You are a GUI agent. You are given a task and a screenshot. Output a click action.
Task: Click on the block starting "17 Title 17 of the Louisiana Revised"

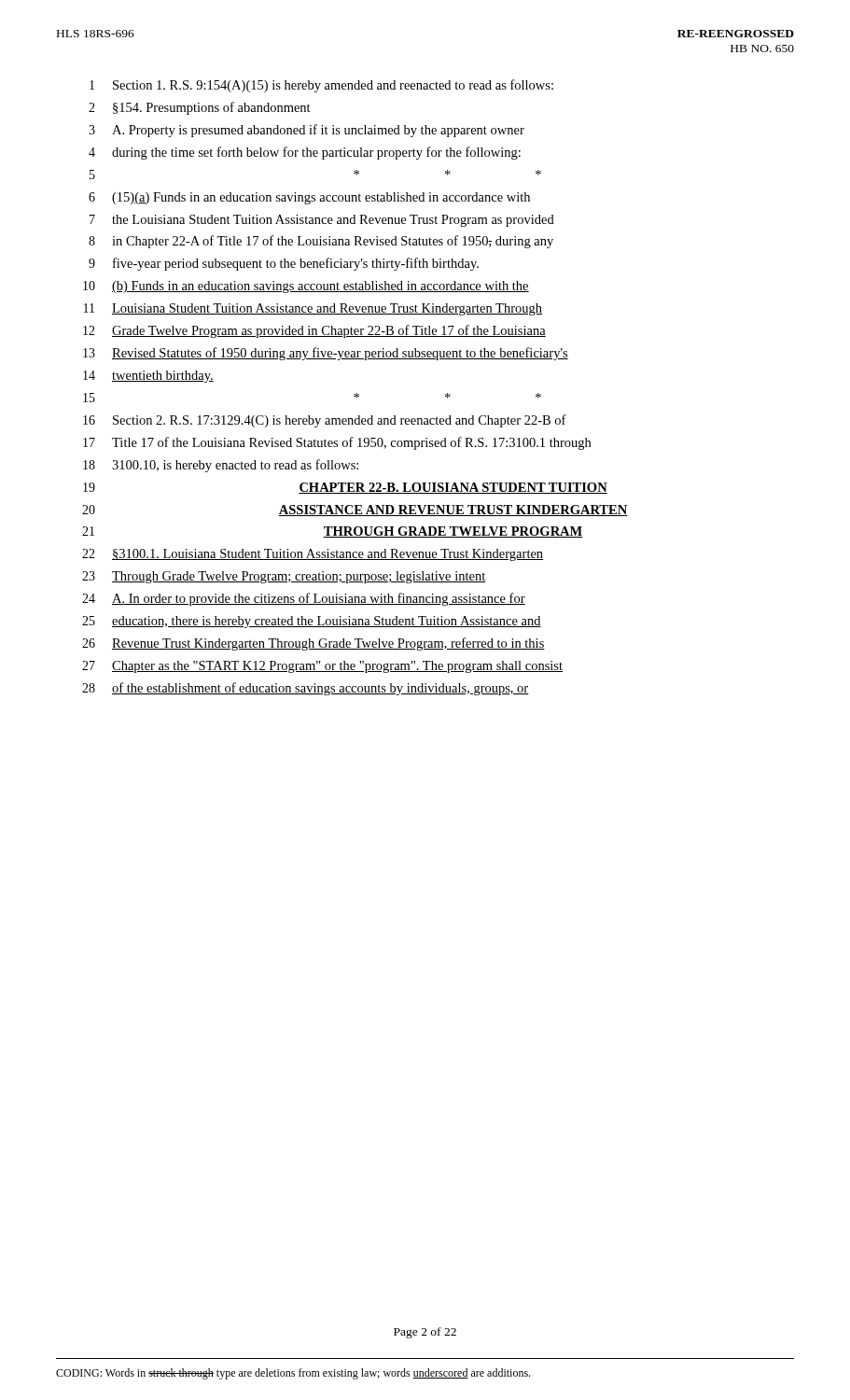(425, 443)
